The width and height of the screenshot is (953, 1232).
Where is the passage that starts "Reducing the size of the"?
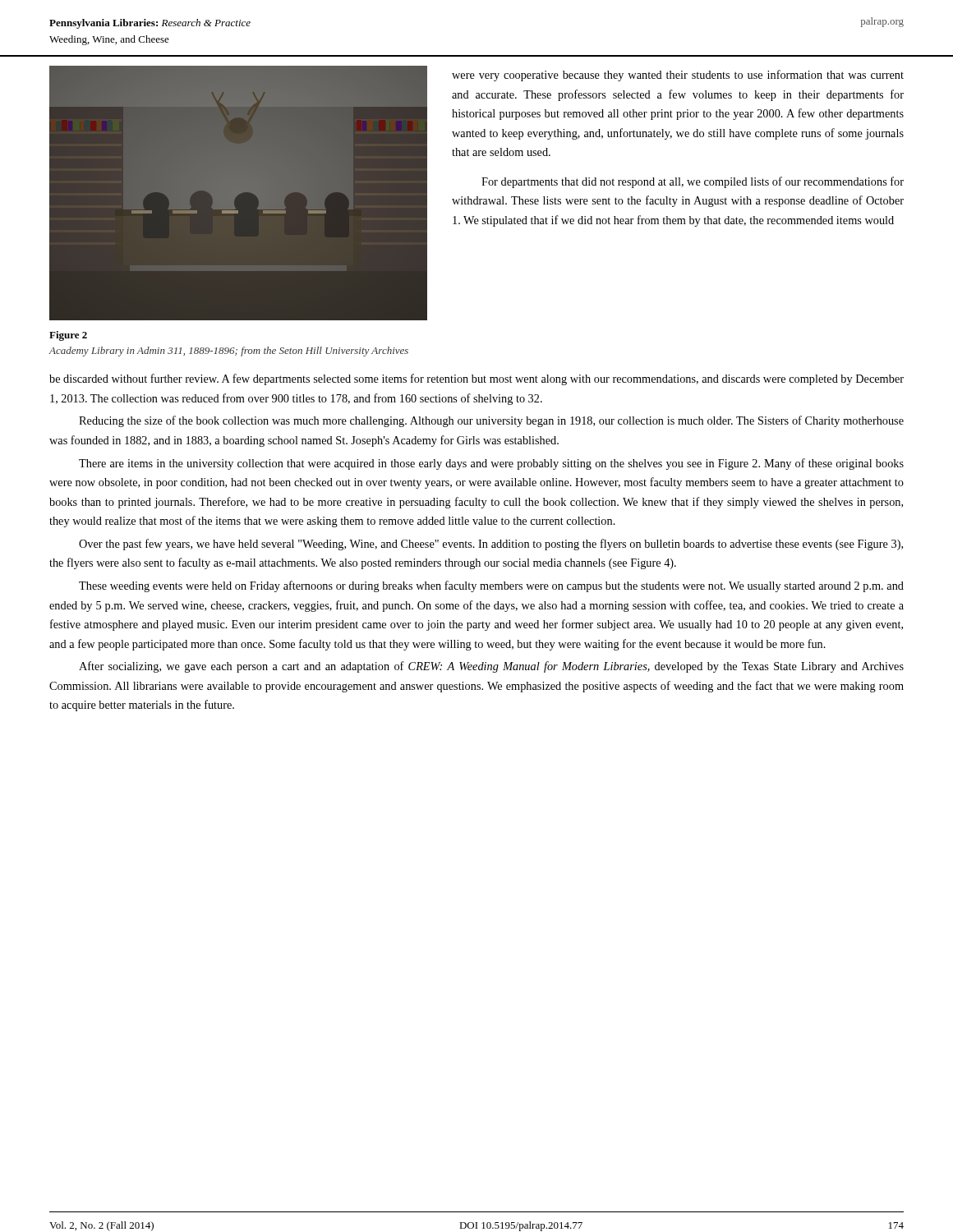(x=476, y=431)
